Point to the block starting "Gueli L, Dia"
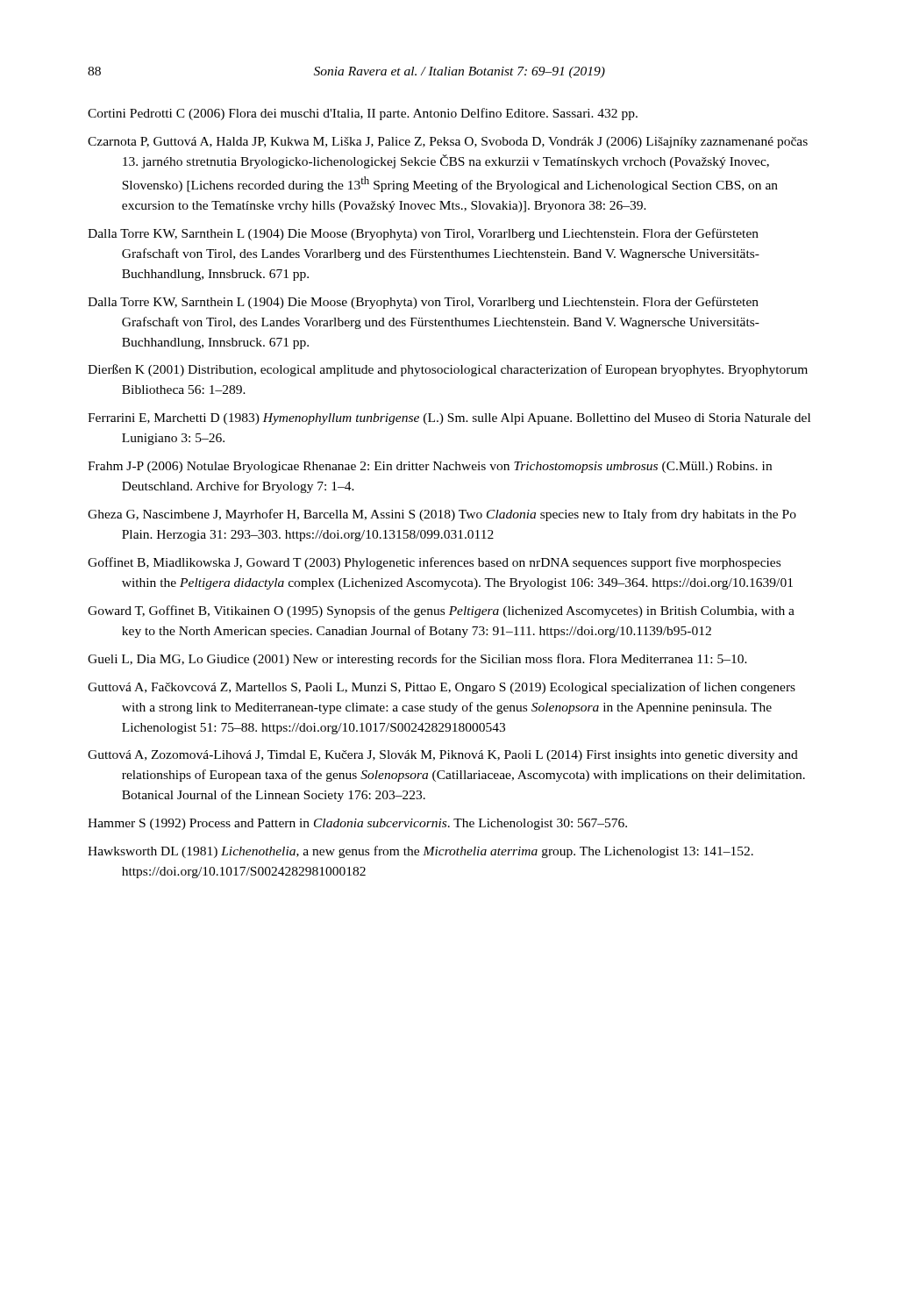 pyautogui.click(x=418, y=658)
